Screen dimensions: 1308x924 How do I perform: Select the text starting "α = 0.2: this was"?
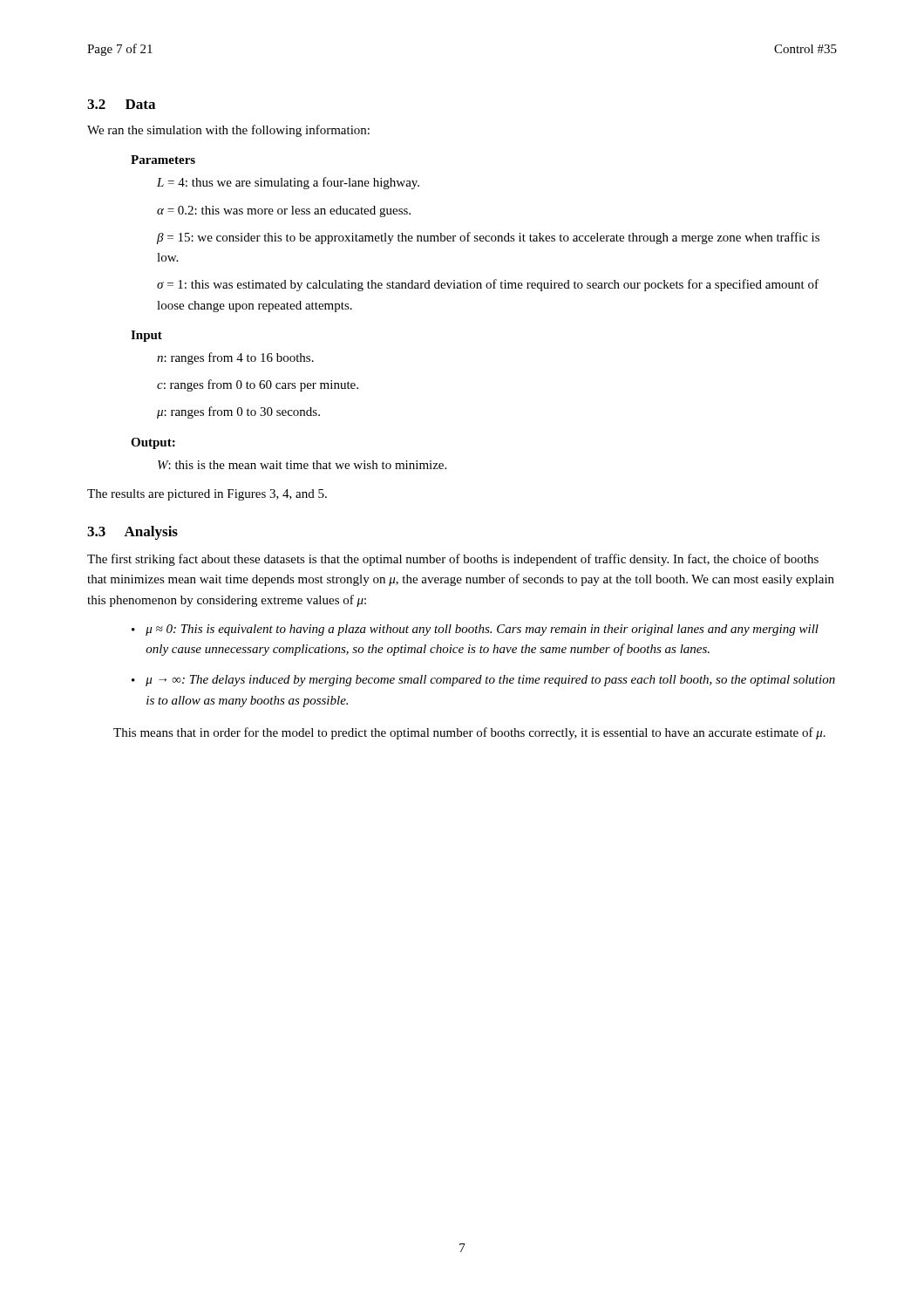pos(284,210)
